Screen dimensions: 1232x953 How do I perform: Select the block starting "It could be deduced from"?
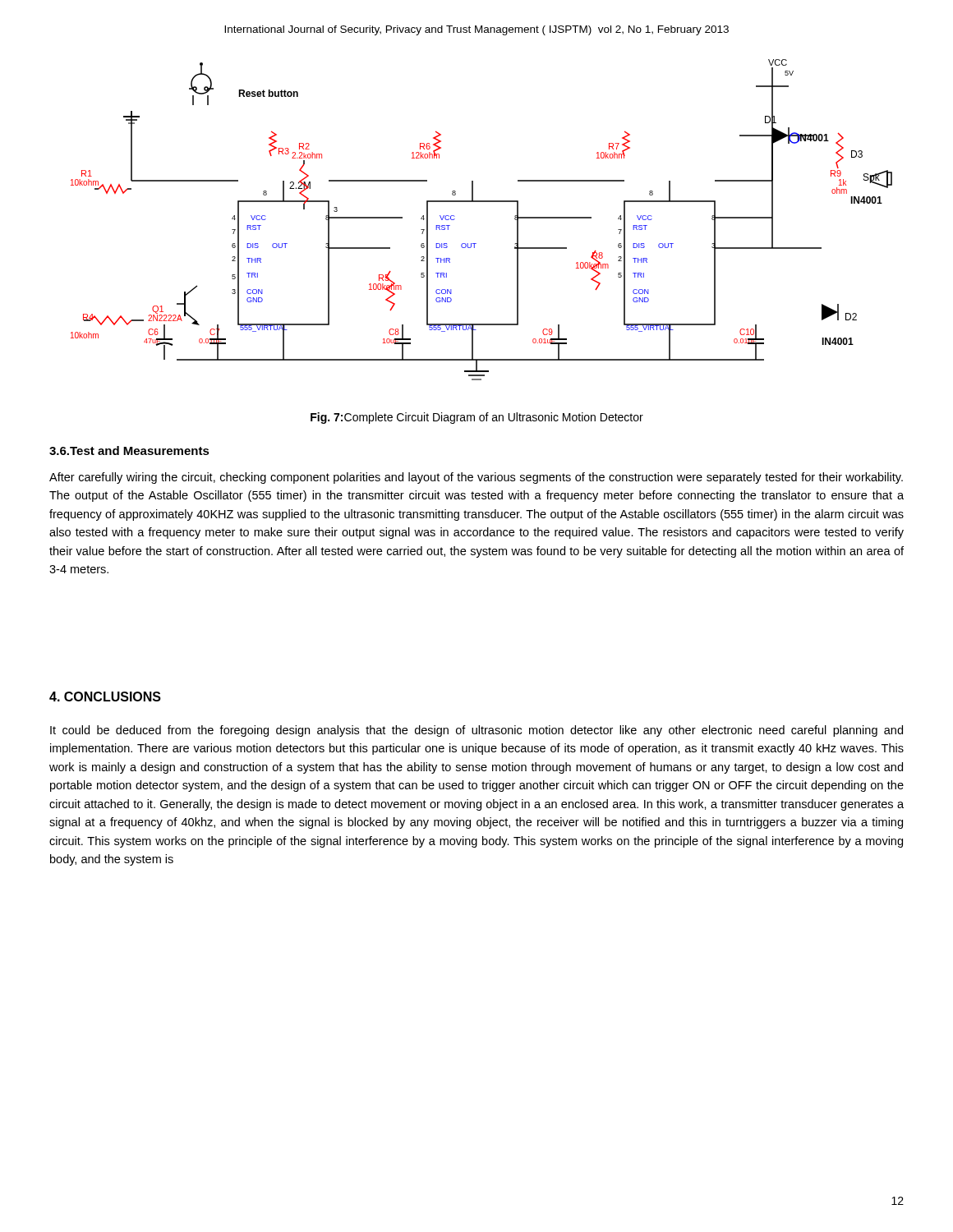pyautogui.click(x=476, y=795)
